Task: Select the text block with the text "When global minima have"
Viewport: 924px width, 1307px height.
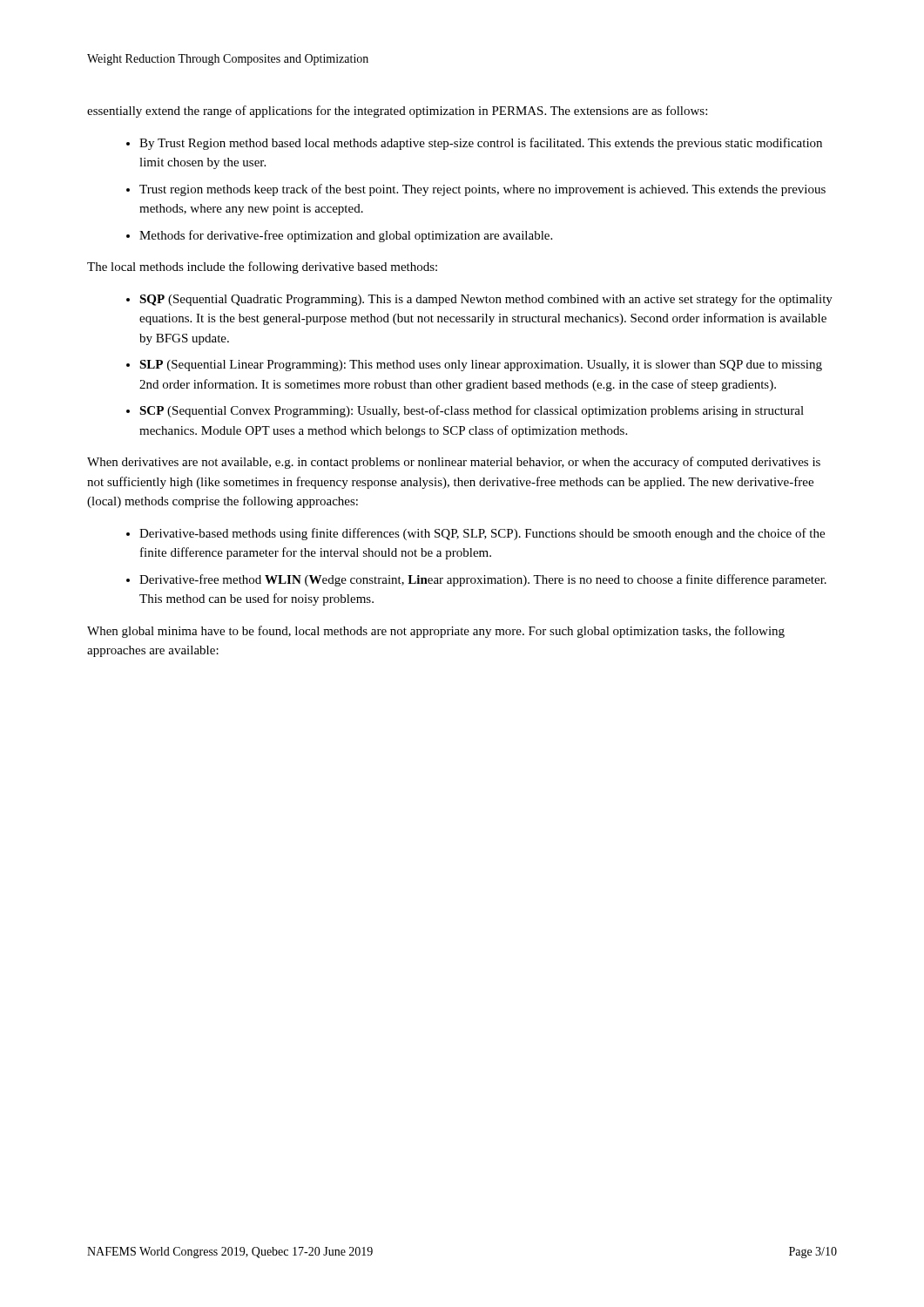Action: coord(436,640)
